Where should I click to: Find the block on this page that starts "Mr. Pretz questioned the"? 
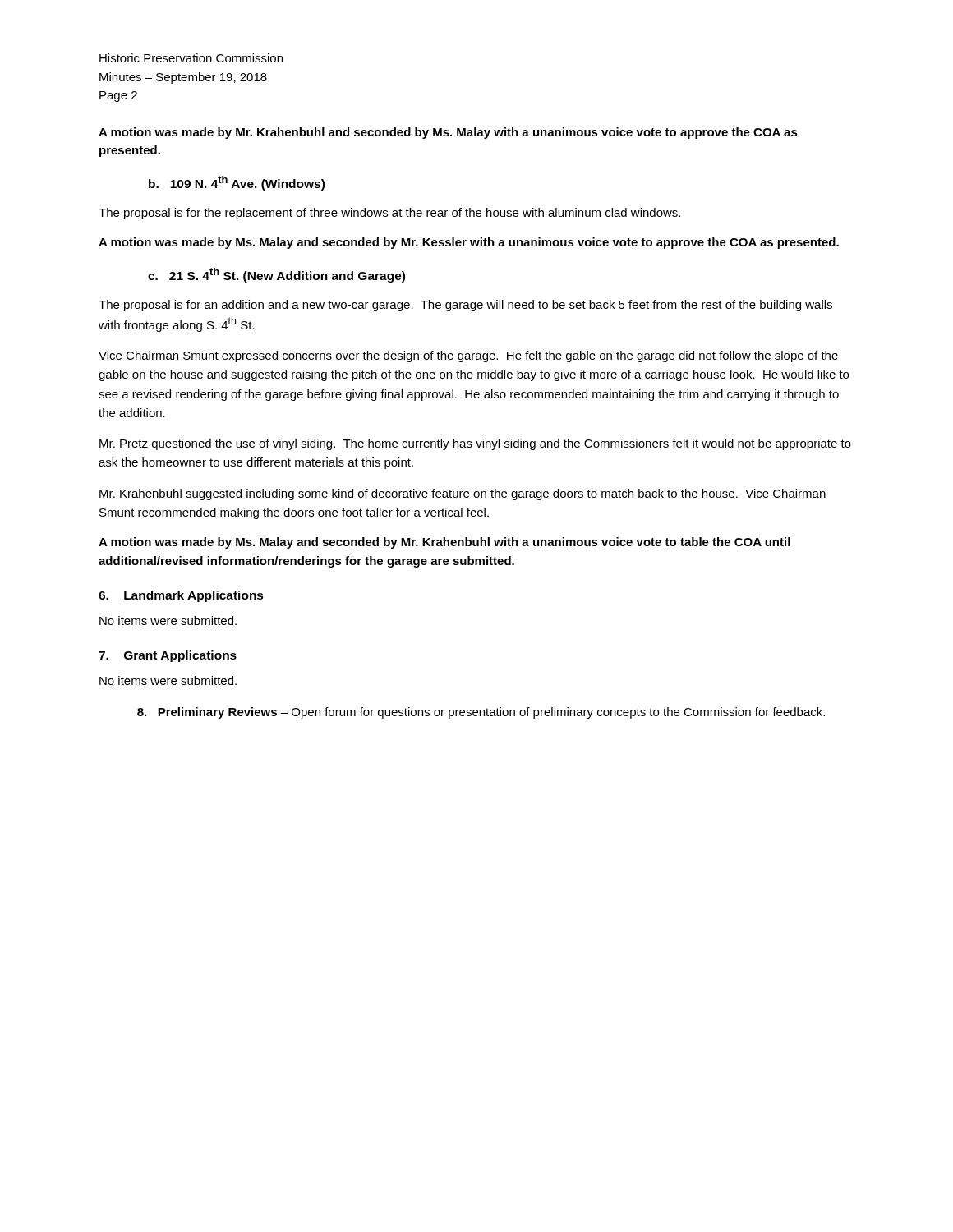tap(475, 453)
